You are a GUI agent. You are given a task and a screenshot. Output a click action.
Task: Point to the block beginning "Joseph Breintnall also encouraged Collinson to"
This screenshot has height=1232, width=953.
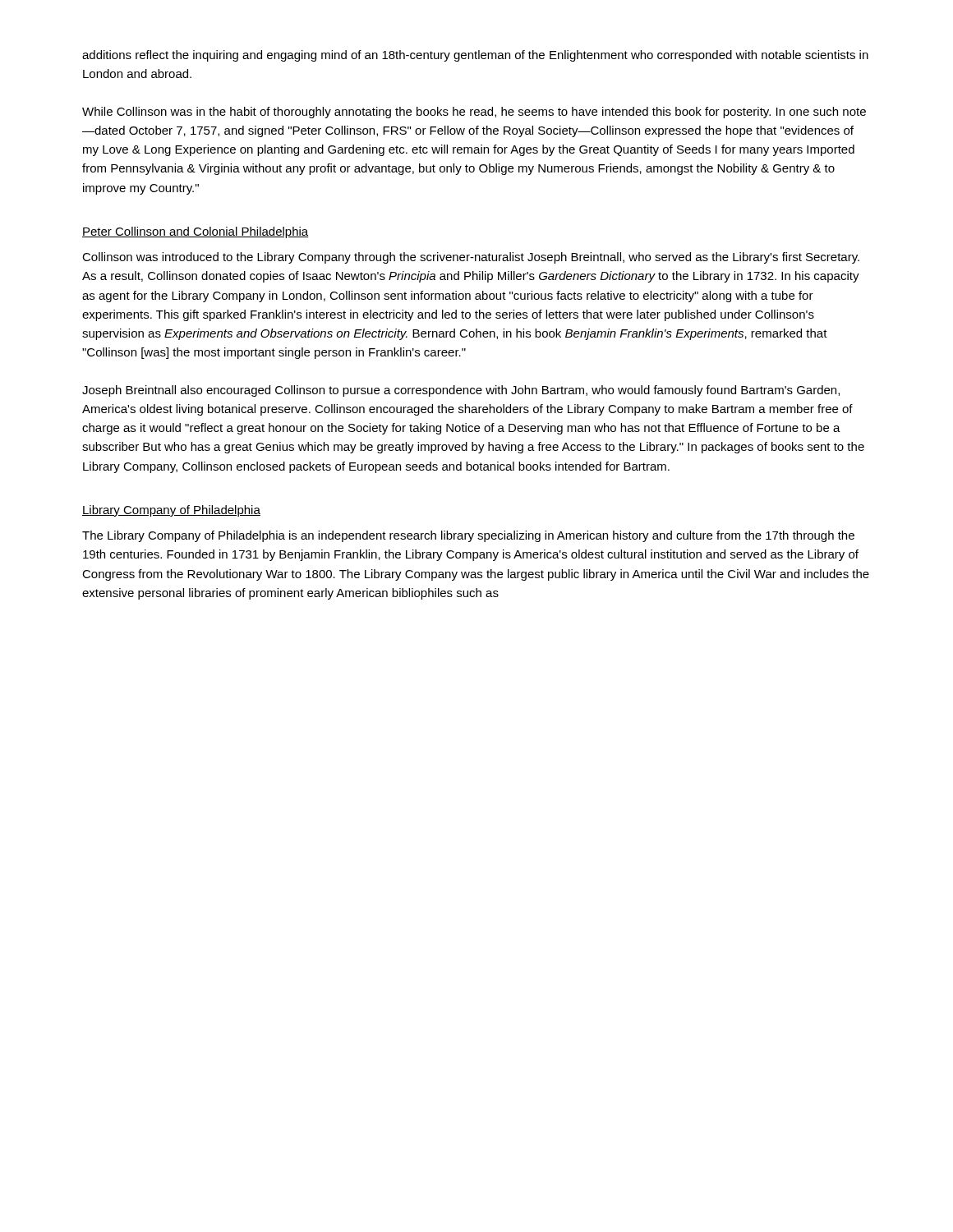coord(473,428)
